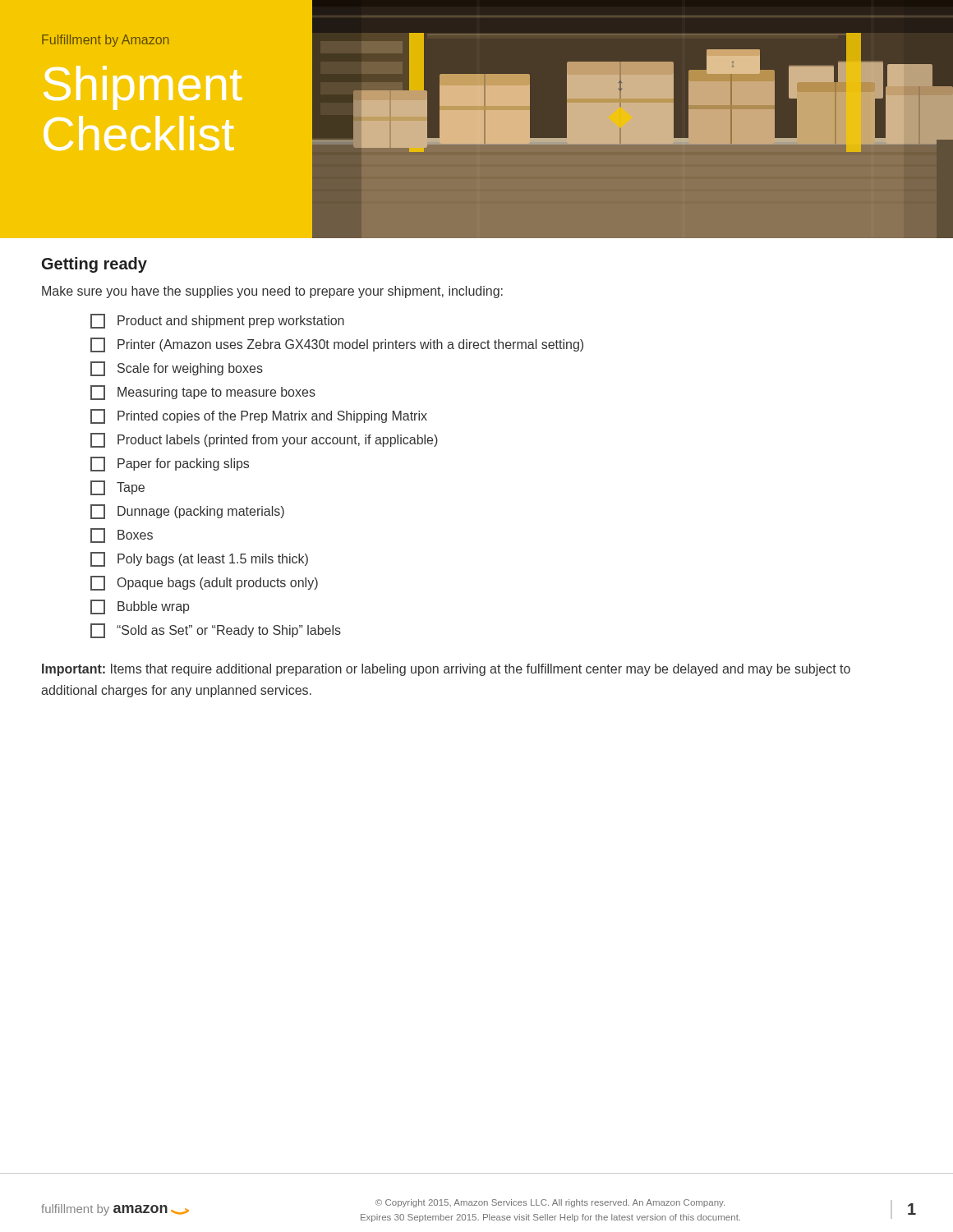Navigate to the block starting "Poly bags (at least"
This screenshot has height=1232, width=953.
200,559
